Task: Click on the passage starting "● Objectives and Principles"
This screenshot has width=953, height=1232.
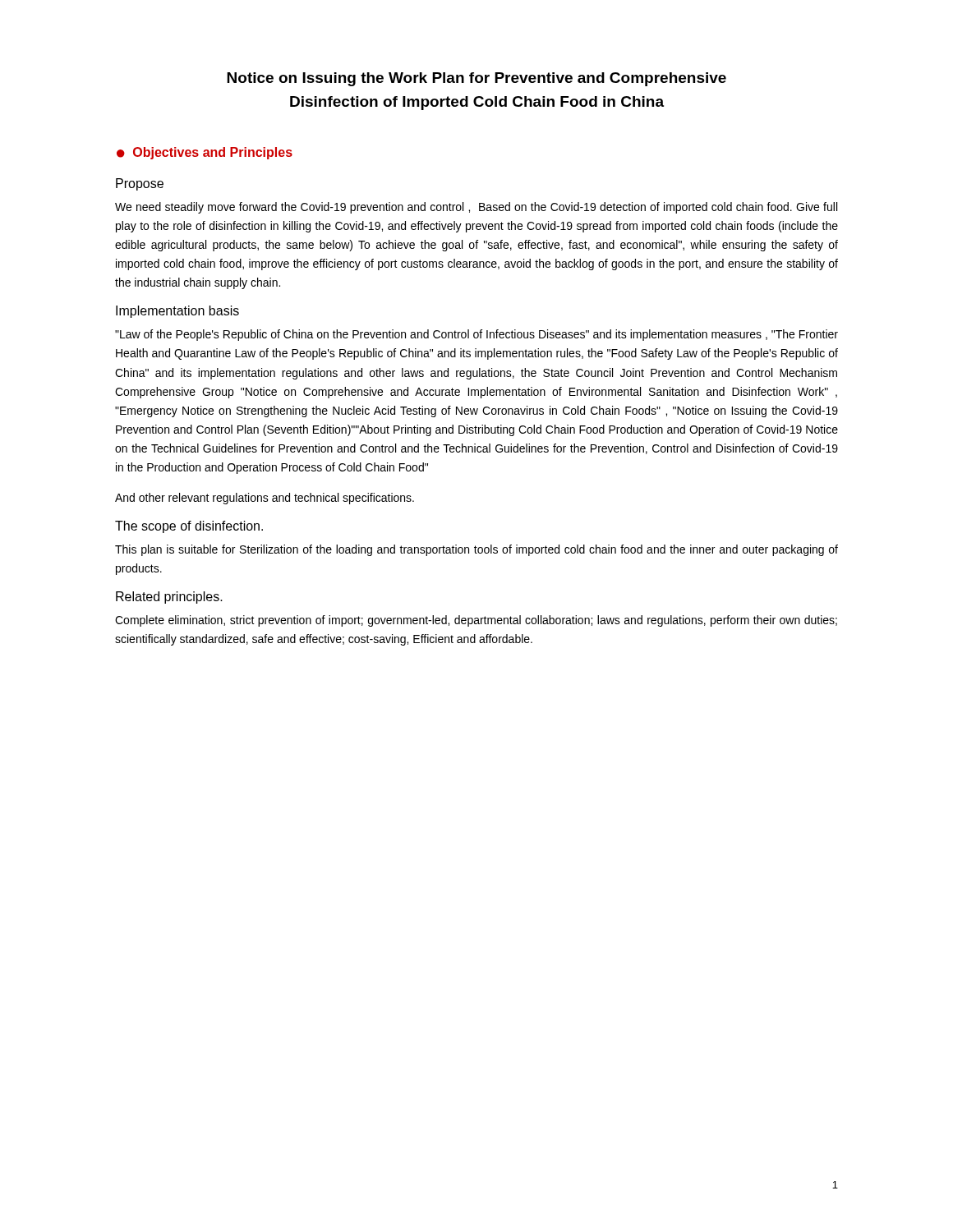Action: (204, 153)
